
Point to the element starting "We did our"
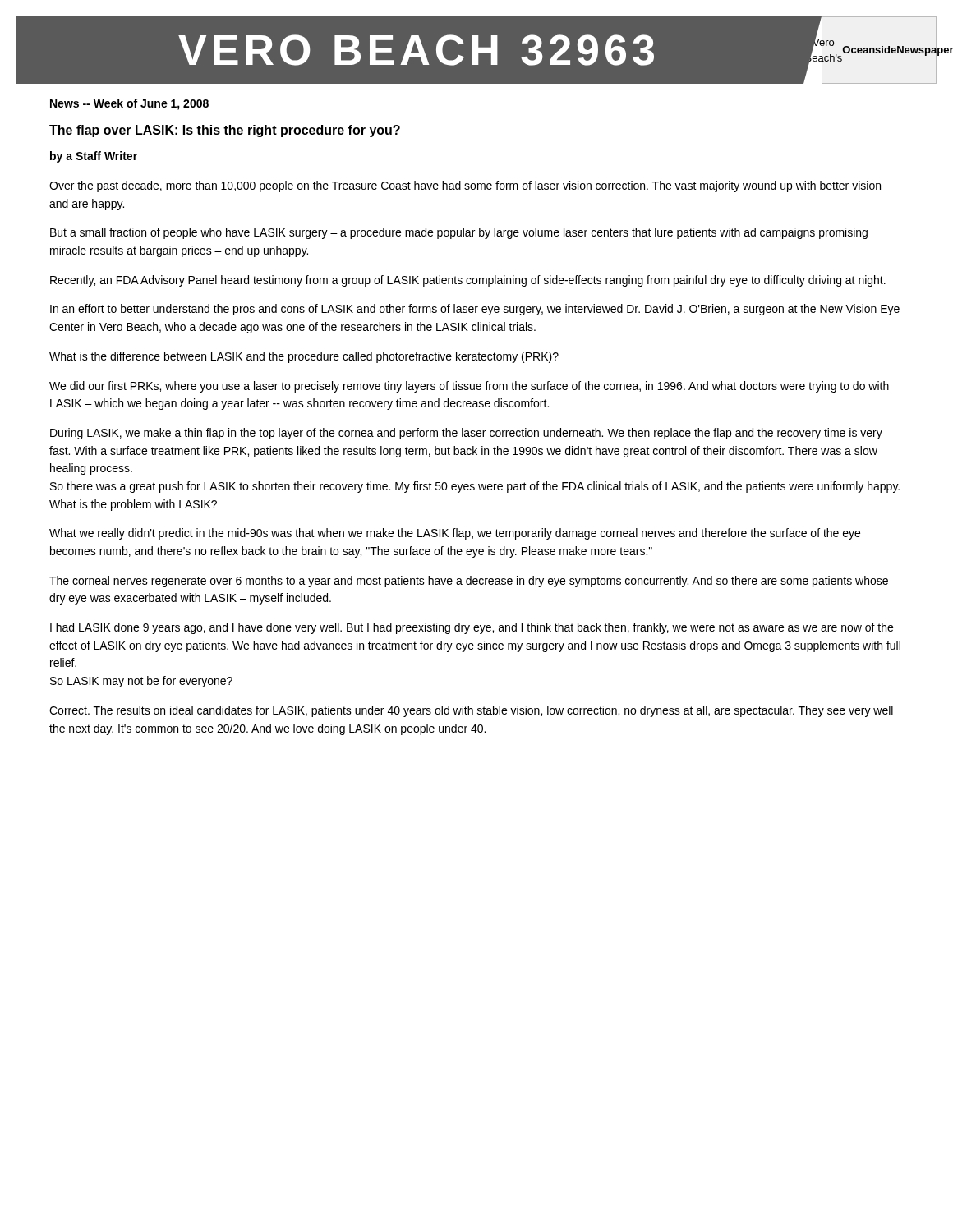(x=469, y=395)
